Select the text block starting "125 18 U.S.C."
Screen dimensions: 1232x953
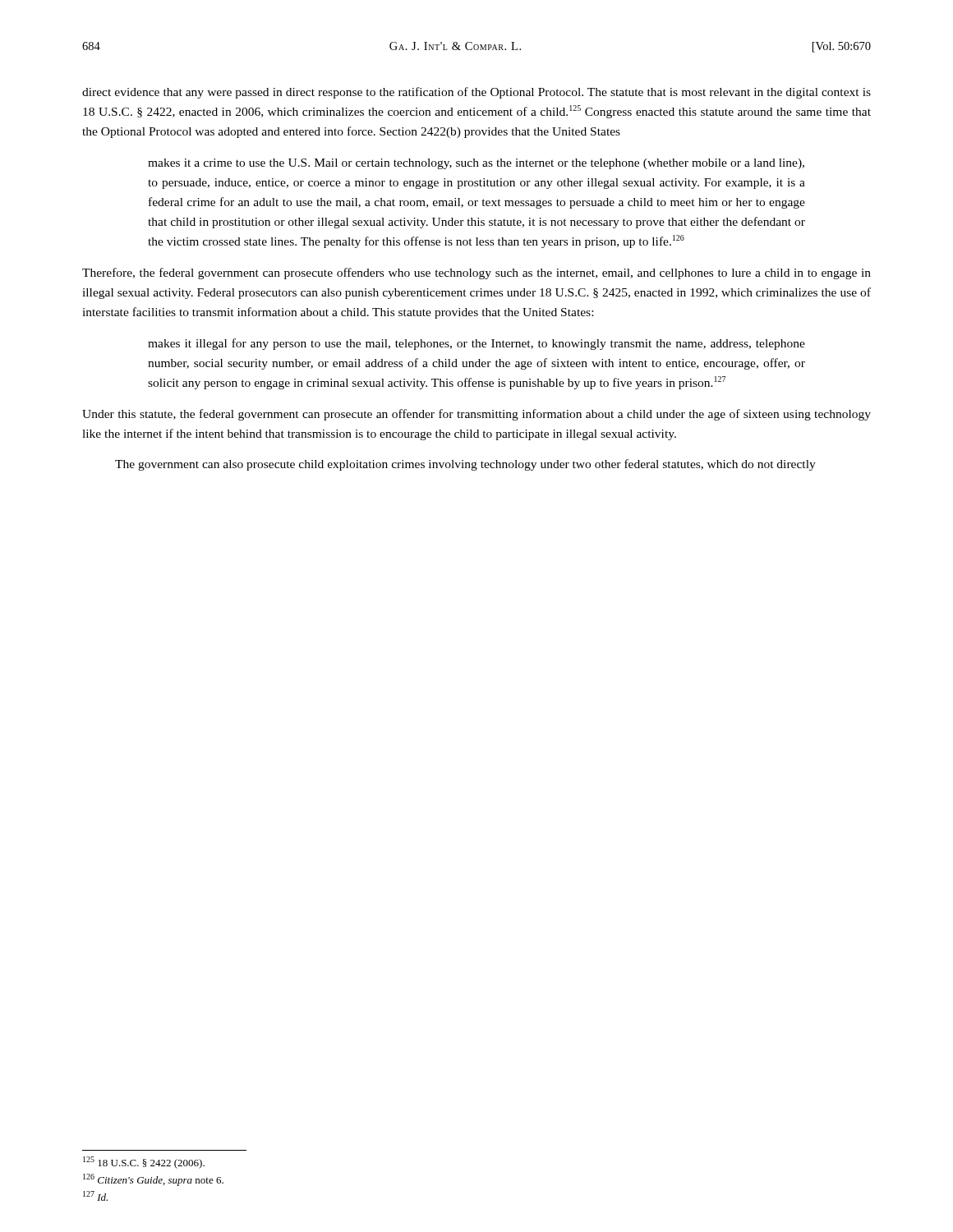[144, 1163]
